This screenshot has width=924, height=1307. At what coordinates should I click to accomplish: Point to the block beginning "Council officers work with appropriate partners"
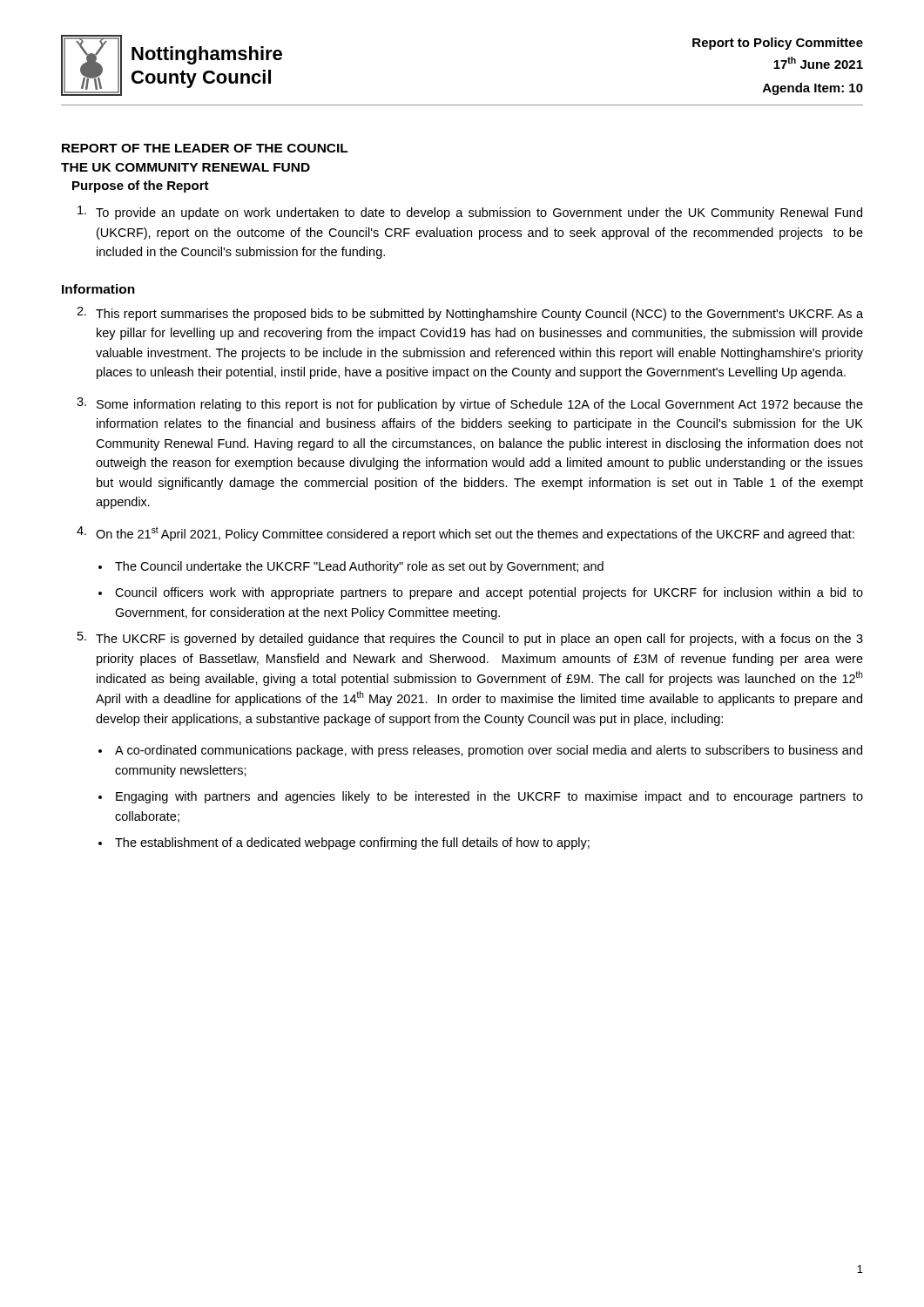(x=489, y=603)
